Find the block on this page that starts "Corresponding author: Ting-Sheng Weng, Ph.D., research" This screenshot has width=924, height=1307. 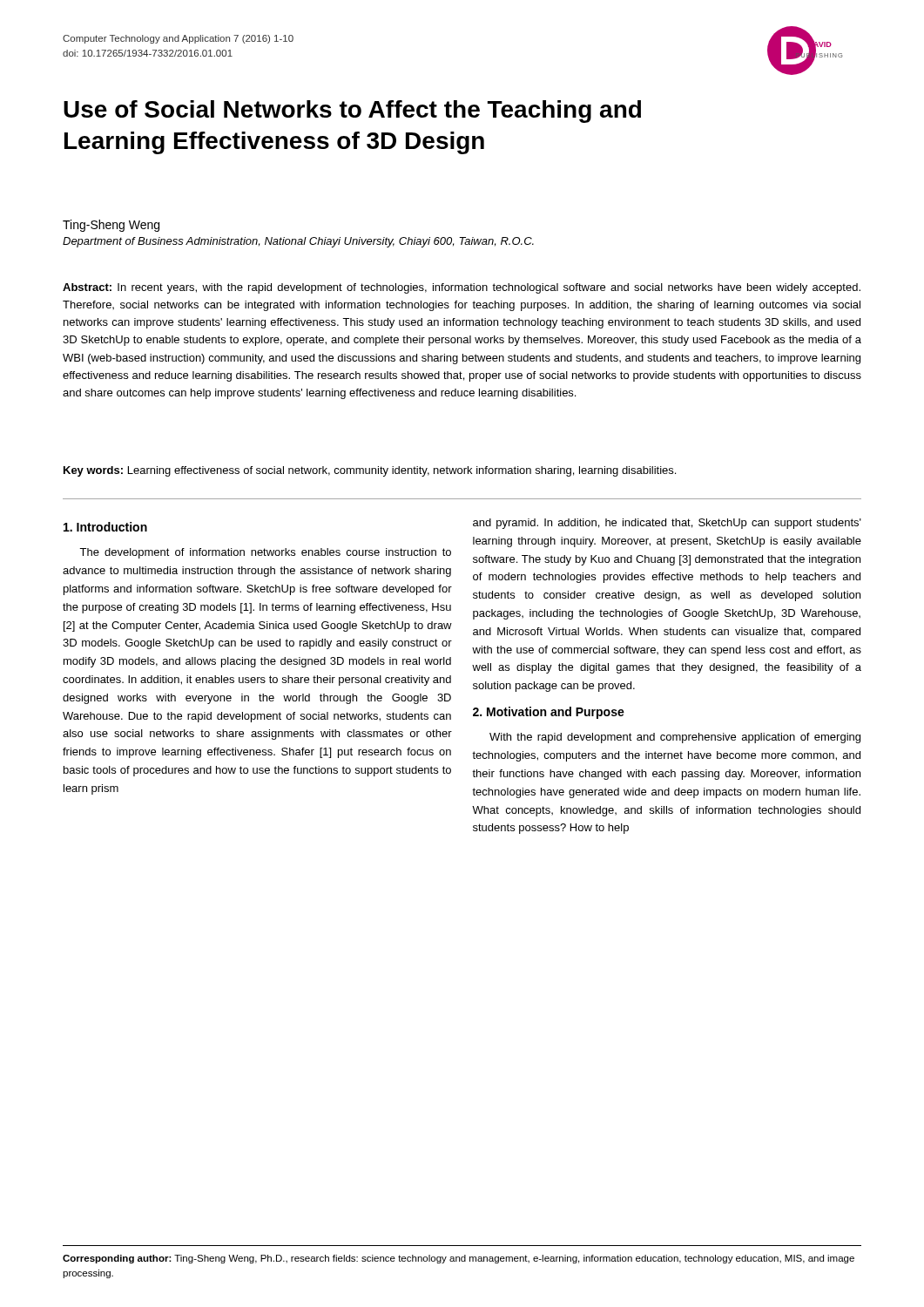pos(459,1265)
